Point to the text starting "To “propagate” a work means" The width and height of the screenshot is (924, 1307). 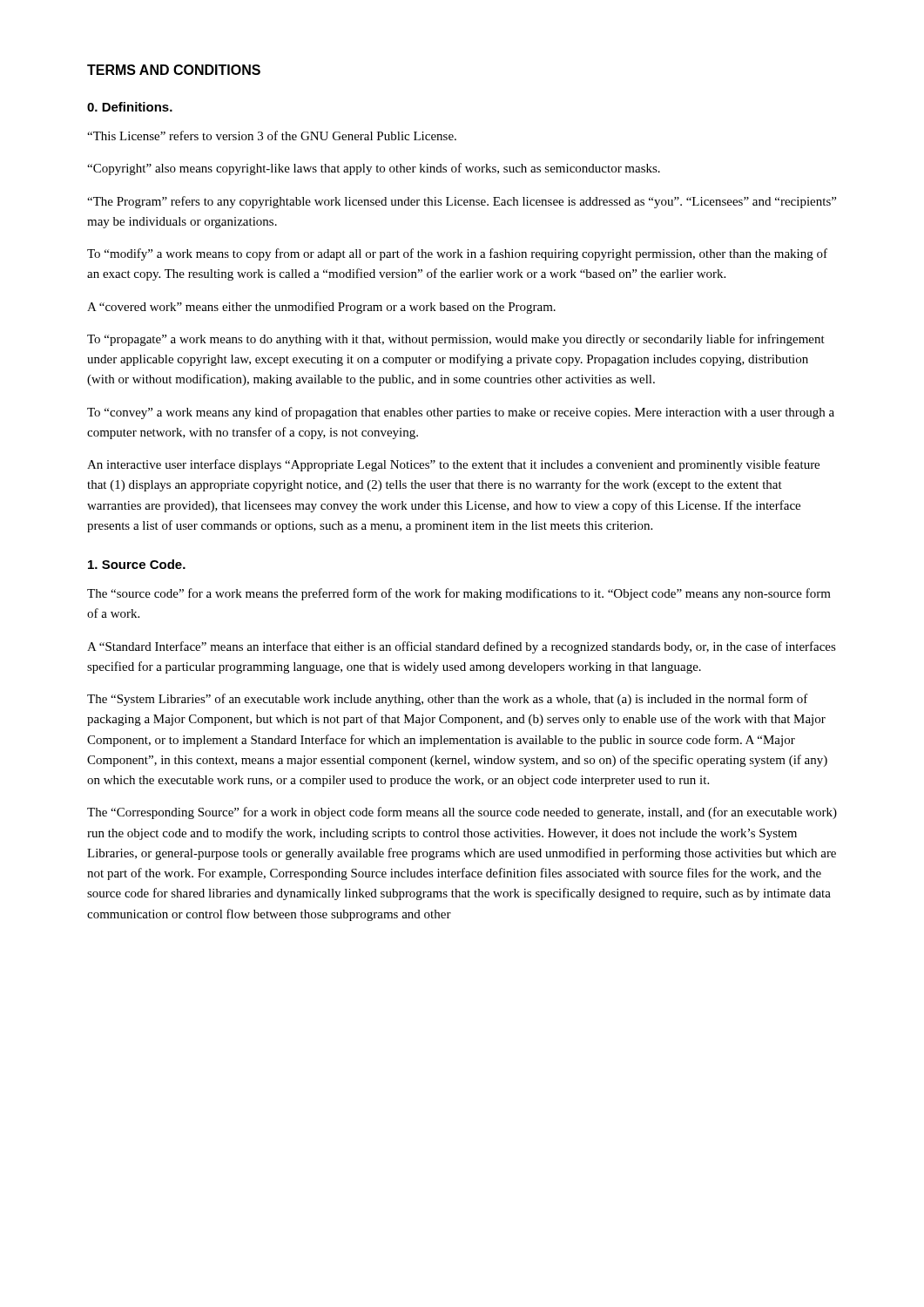[456, 359]
